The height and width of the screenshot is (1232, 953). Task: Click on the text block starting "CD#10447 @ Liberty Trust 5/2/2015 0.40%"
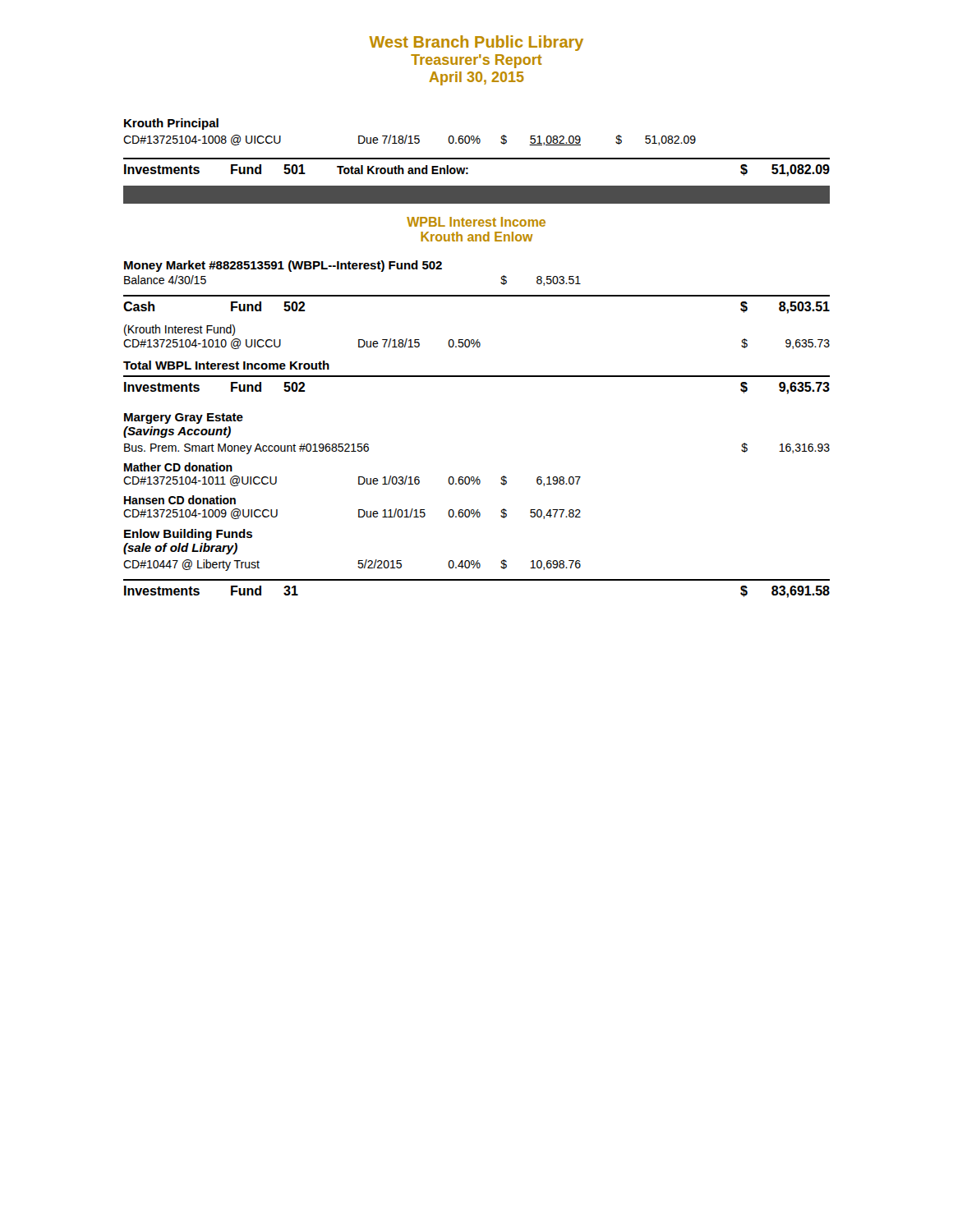click(x=352, y=564)
